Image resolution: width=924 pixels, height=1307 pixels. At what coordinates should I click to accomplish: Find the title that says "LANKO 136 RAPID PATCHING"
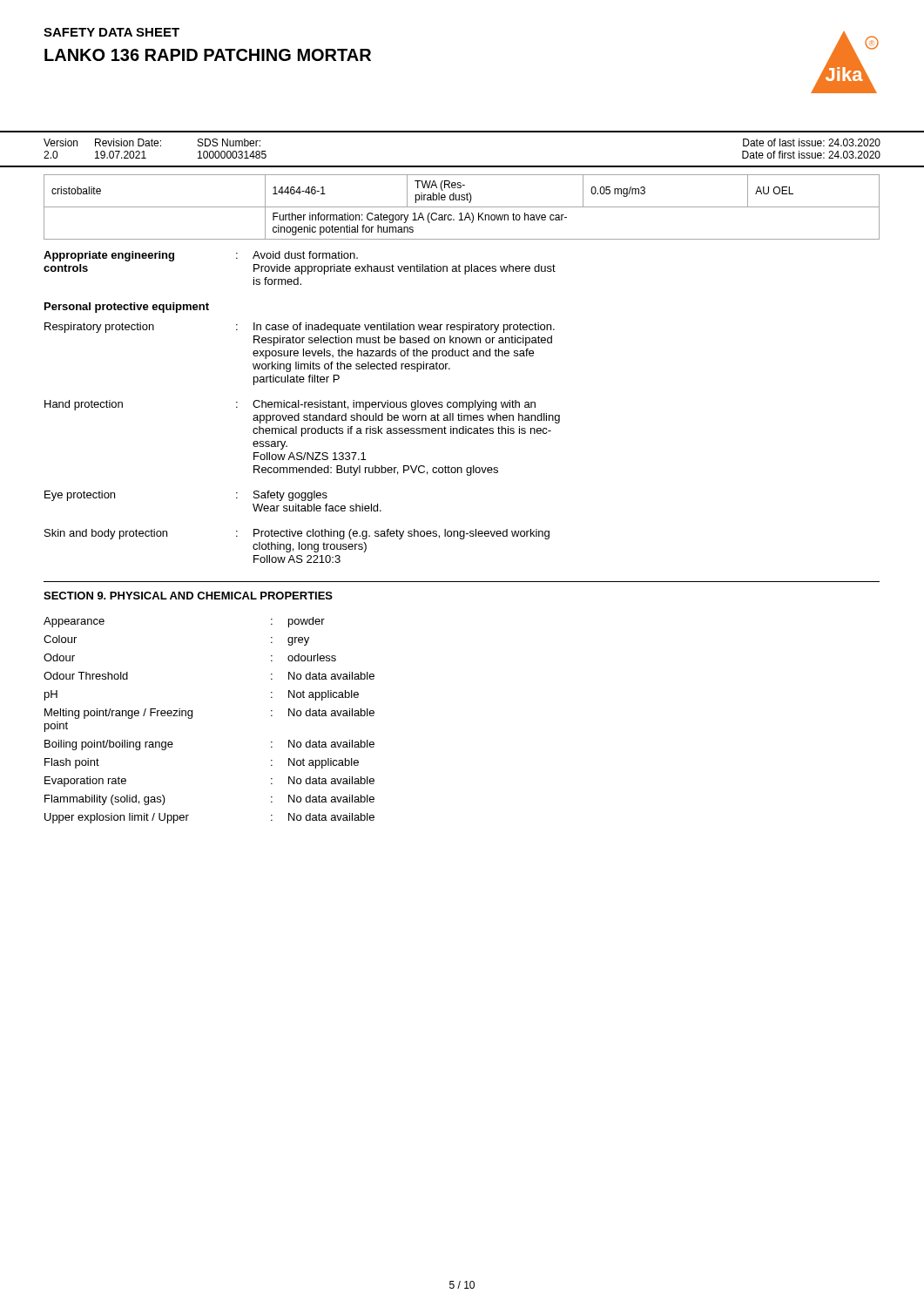[208, 55]
